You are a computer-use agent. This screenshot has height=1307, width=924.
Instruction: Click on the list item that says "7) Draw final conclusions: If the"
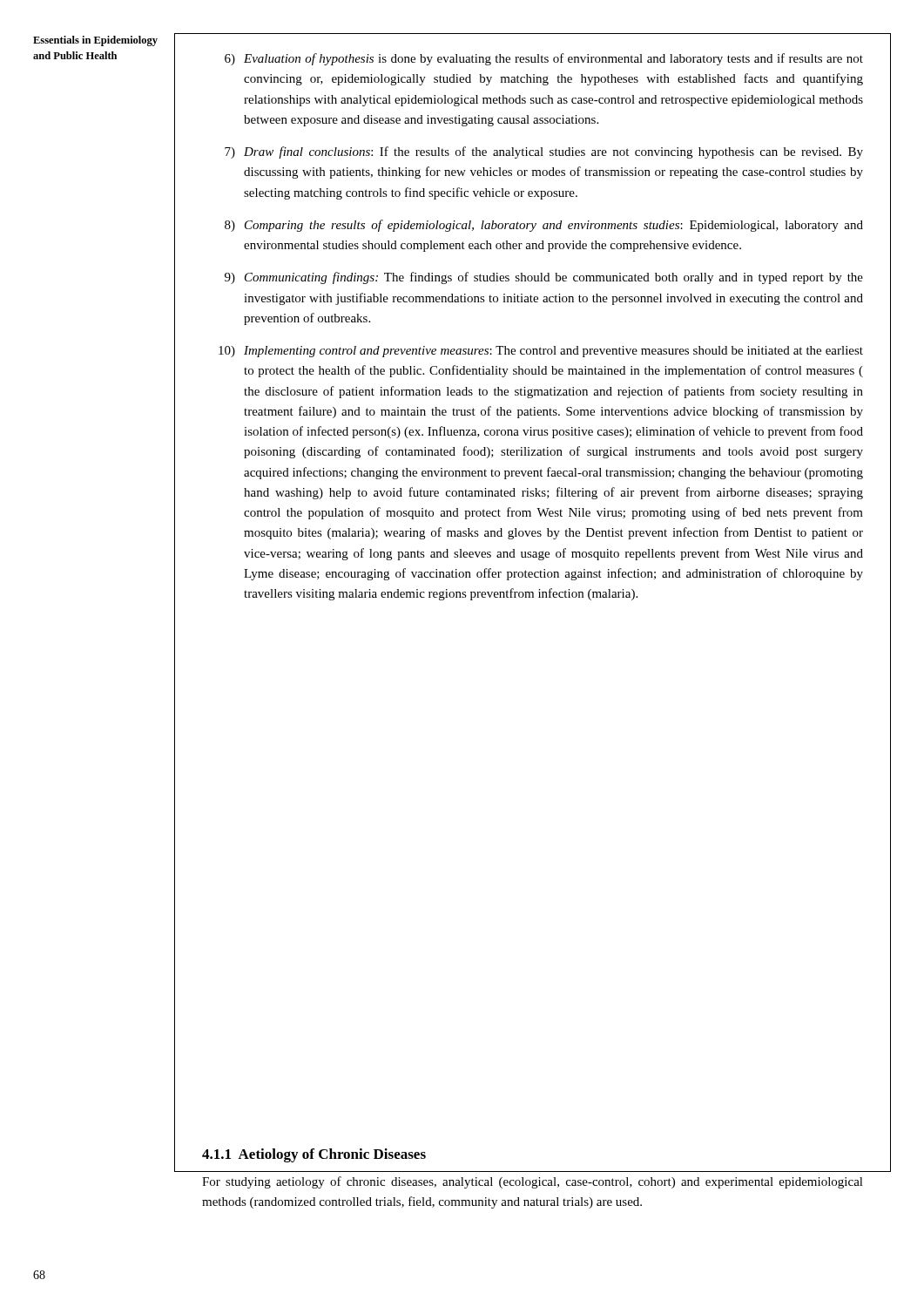point(533,172)
